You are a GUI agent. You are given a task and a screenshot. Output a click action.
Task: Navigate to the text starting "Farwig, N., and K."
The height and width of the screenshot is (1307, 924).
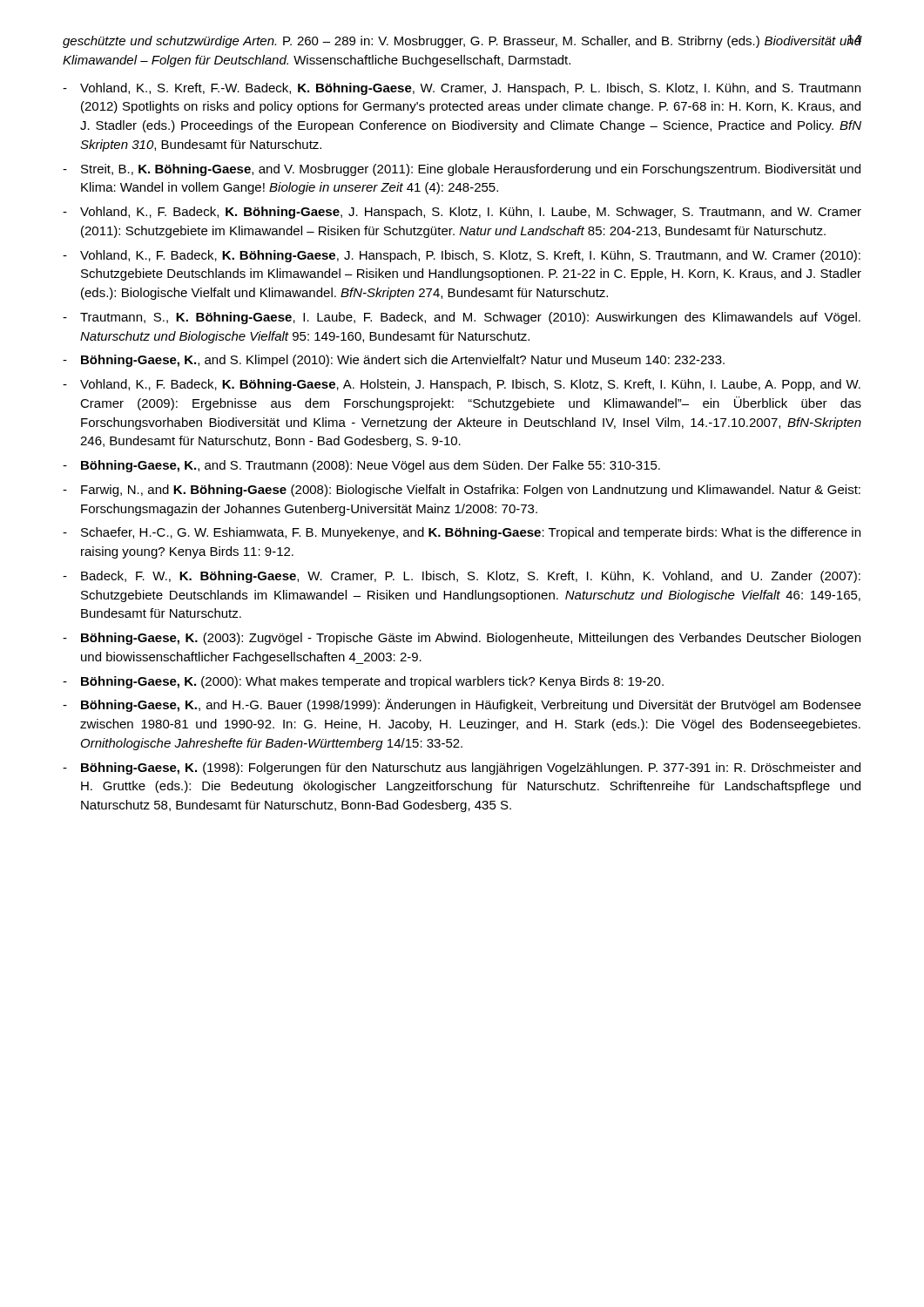471,498
